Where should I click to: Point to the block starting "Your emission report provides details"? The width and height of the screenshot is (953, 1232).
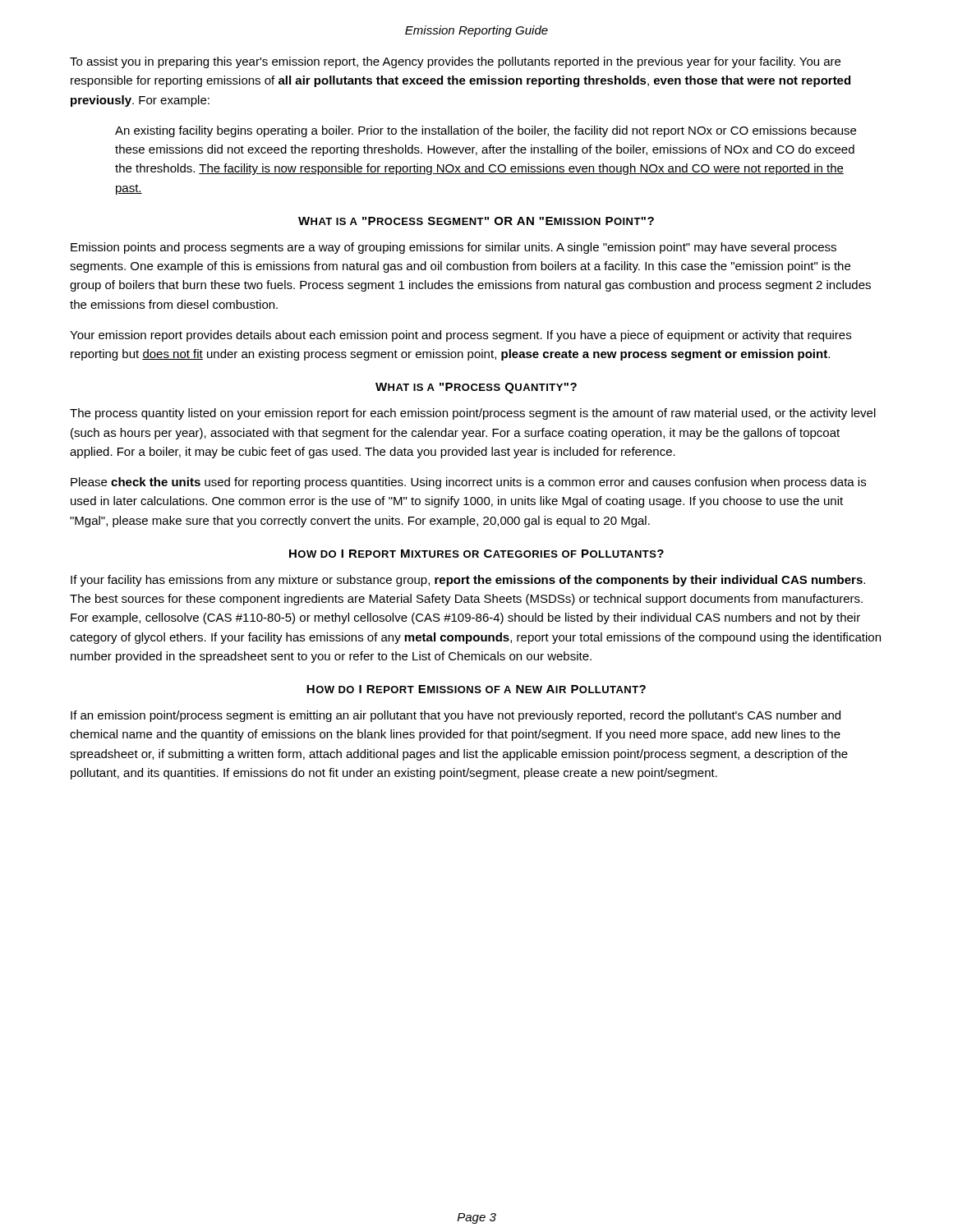(x=461, y=344)
